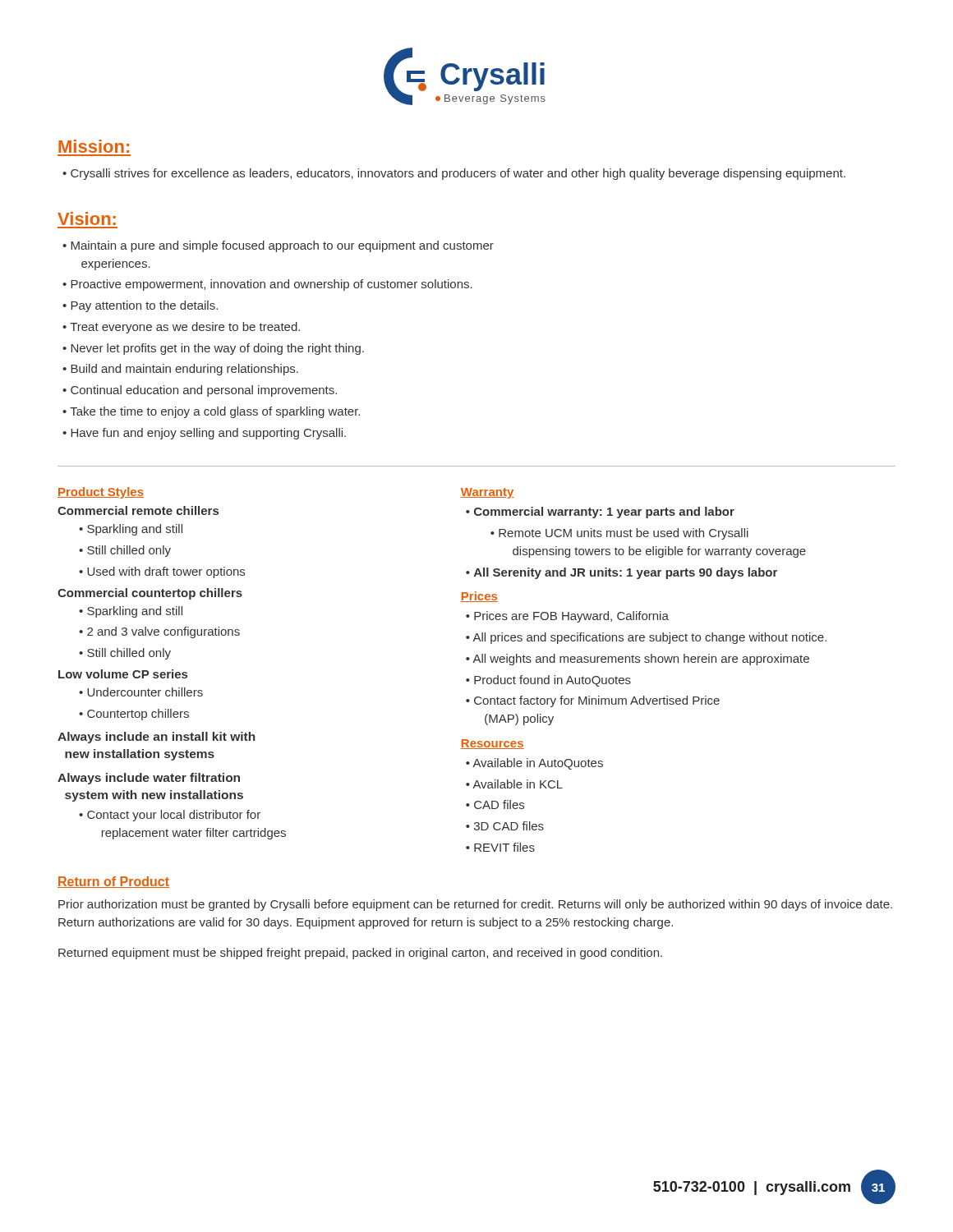Click on the block starting "3D CAD files"
953x1232 pixels.
509,826
